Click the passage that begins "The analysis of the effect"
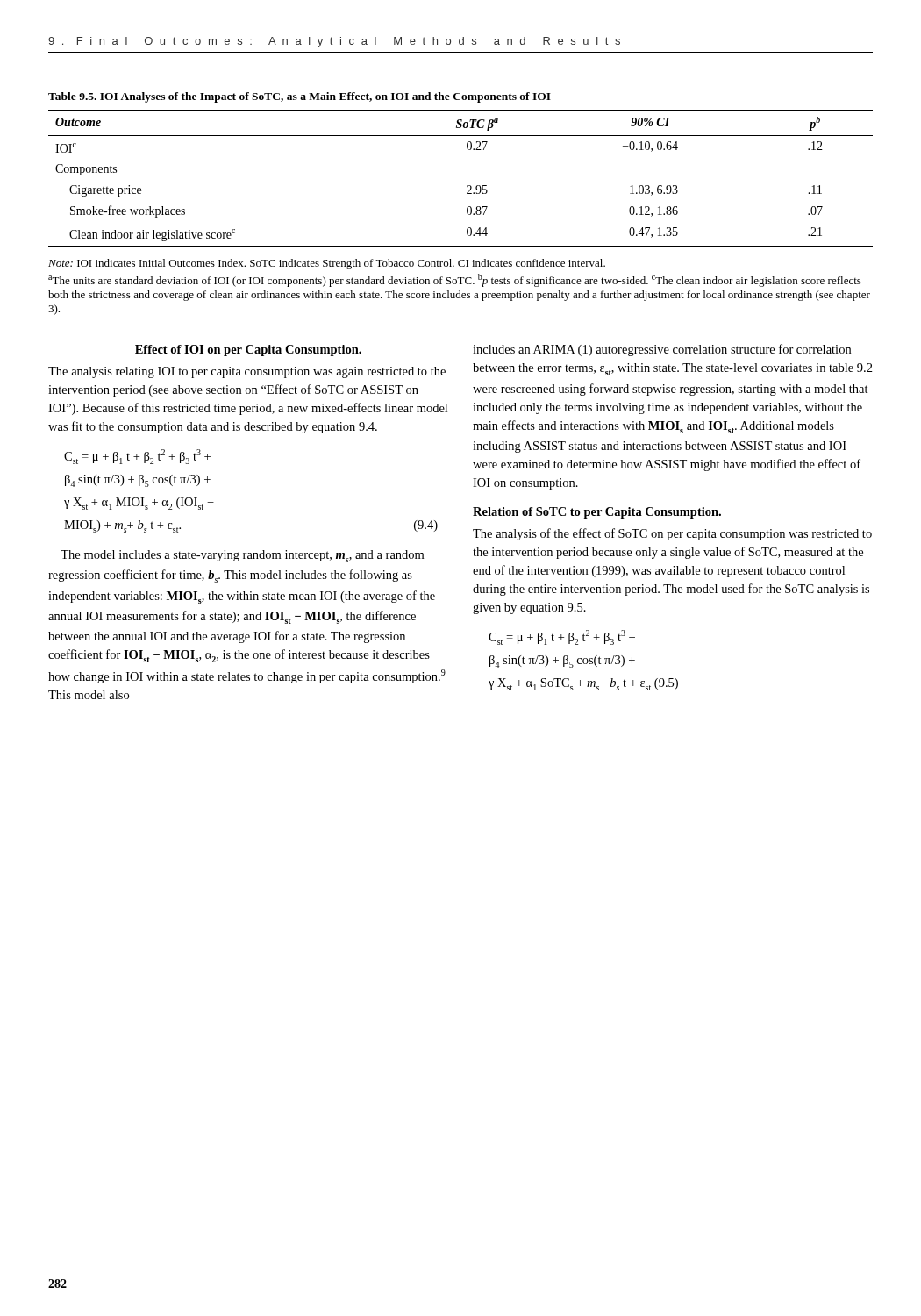921x1316 pixels. [672, 570]
